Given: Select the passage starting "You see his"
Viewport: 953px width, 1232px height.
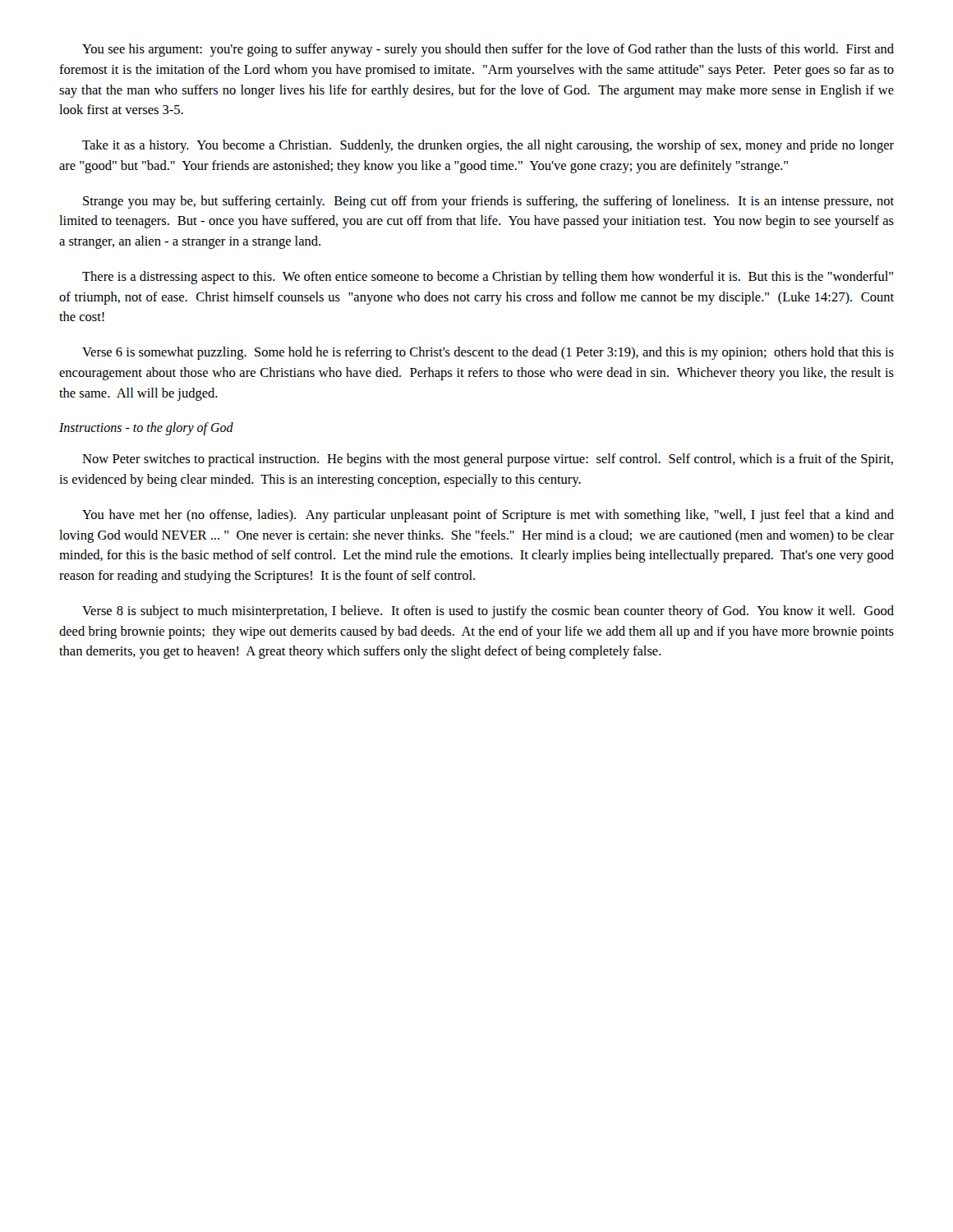Looking at the screenshot, I should coord(476,79).
